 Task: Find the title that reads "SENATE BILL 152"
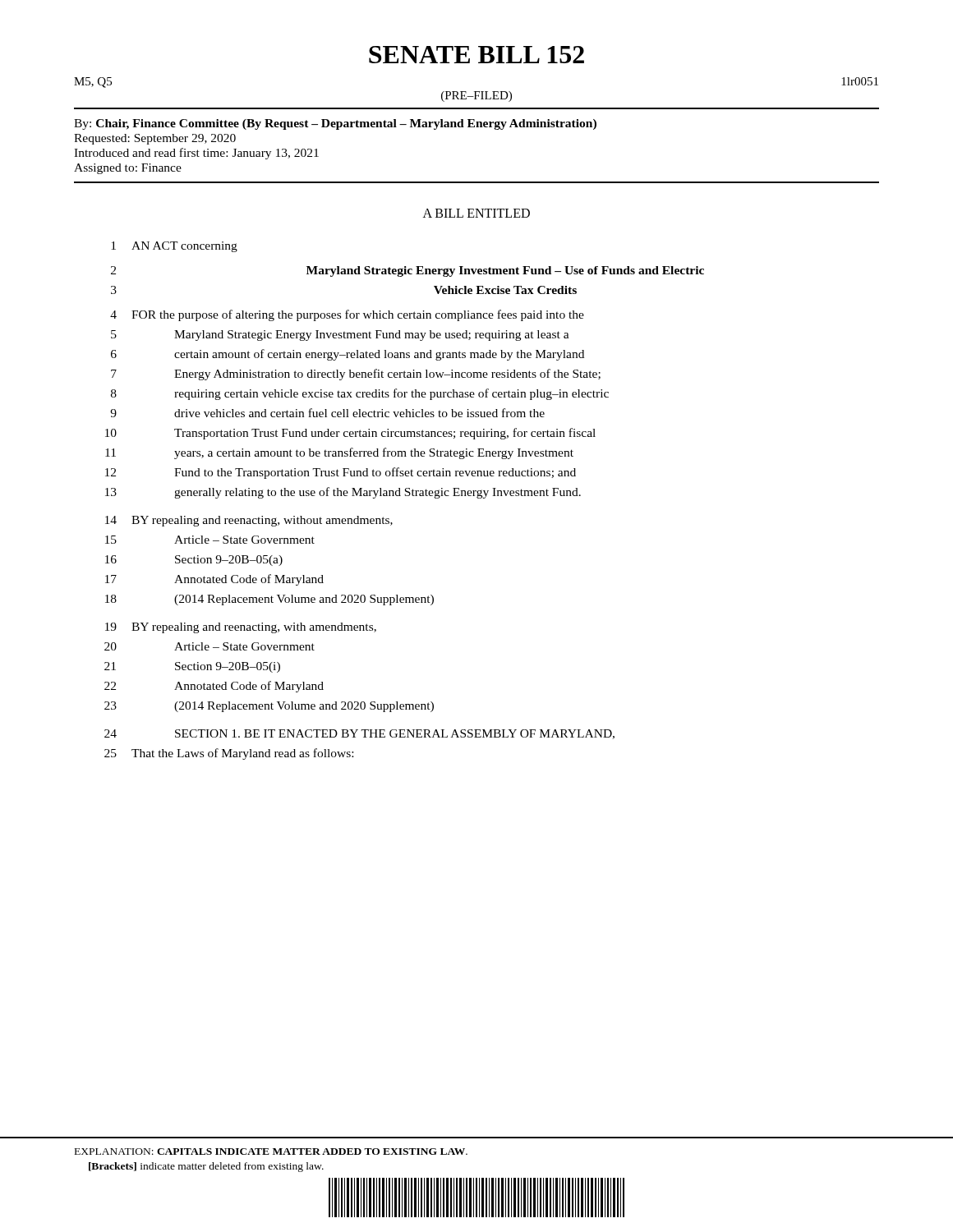pyautogui.click(x=476, y=54)
